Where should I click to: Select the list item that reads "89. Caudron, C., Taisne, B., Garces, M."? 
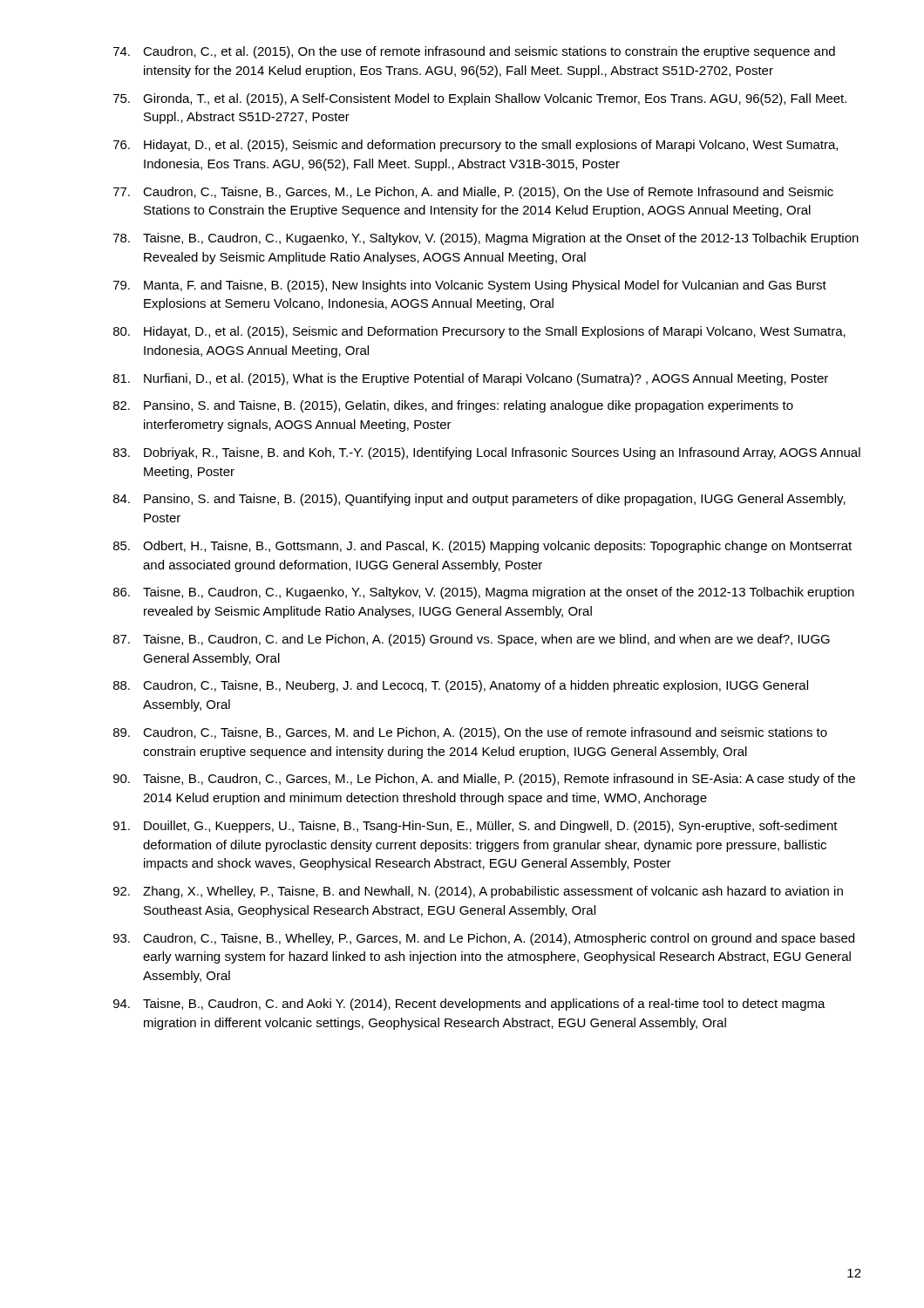(x=478, y=742)
